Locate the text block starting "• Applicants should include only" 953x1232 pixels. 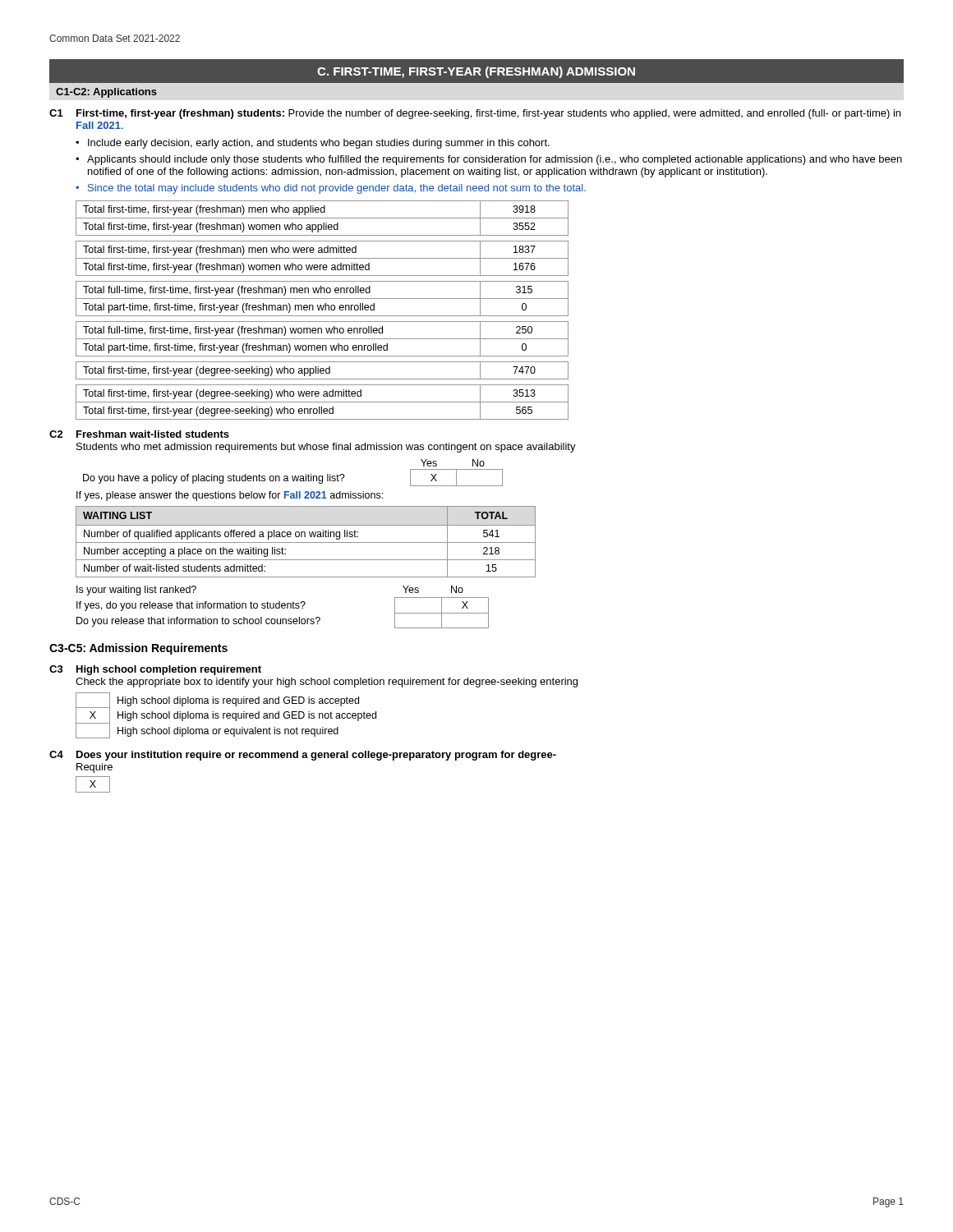[490, 165]
